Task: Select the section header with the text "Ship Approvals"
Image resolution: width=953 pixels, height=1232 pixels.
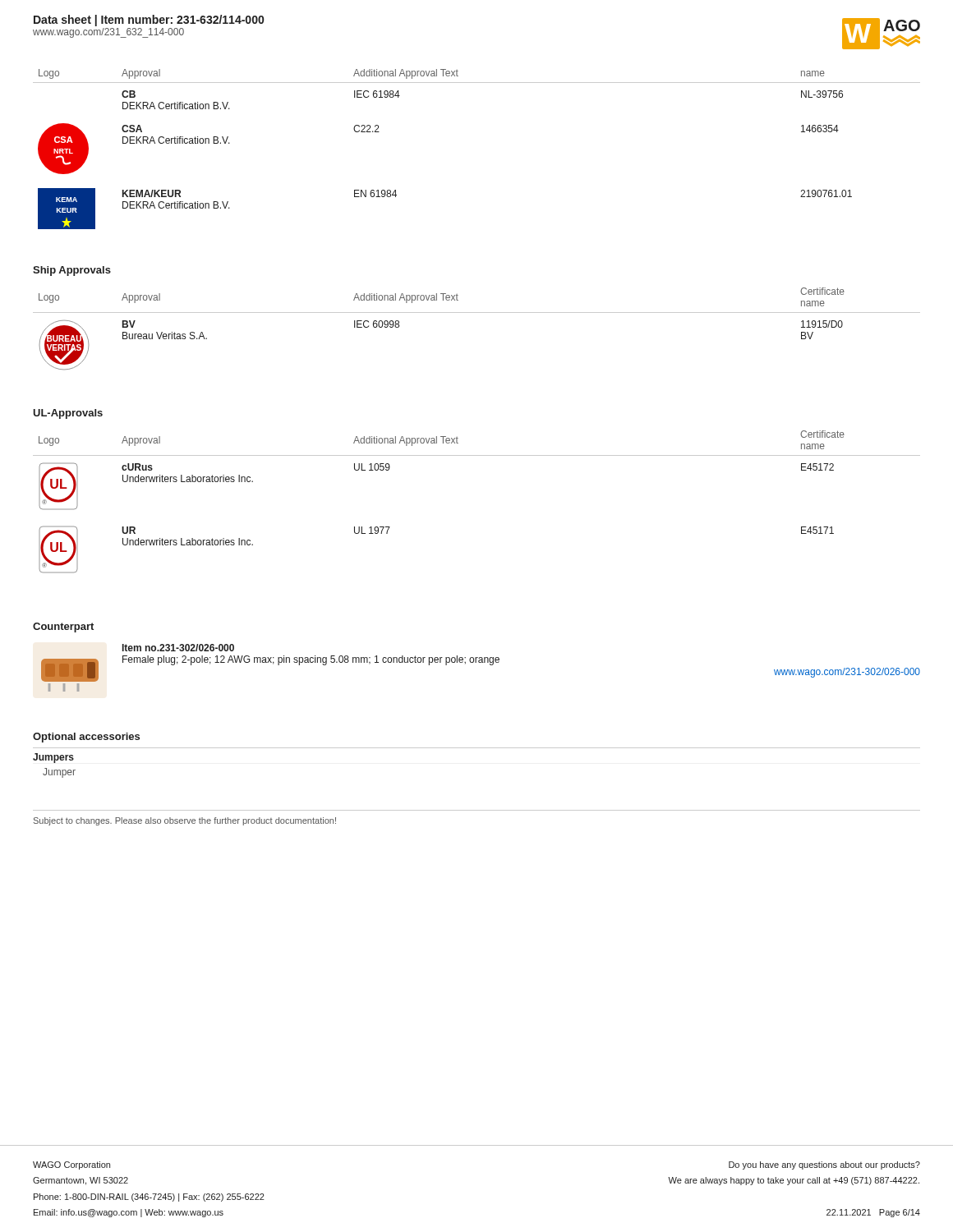Action: click(x=72, y=270)
